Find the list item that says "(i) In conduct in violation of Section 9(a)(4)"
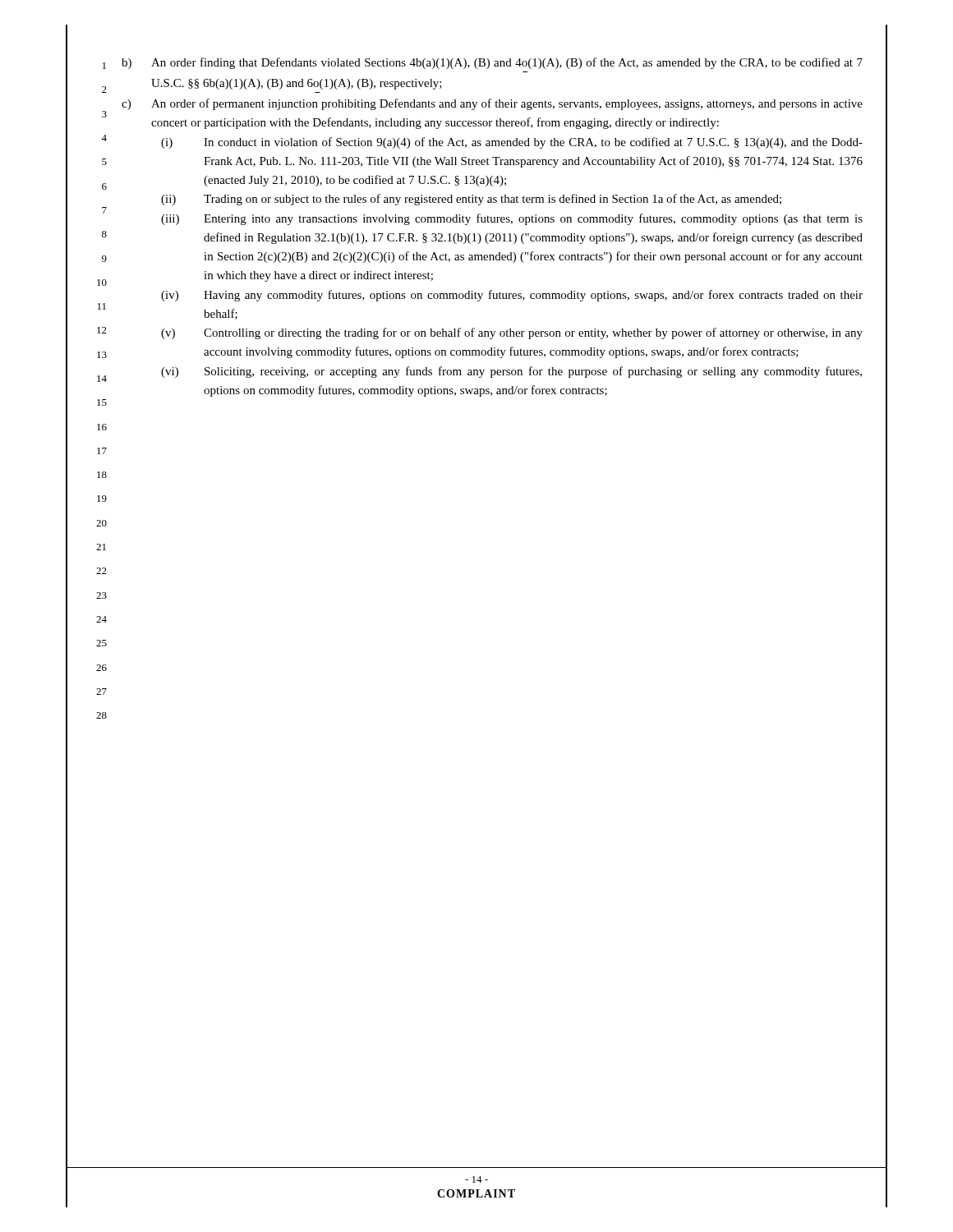This screenshot has height=1232, width=953. pos(492,161)
